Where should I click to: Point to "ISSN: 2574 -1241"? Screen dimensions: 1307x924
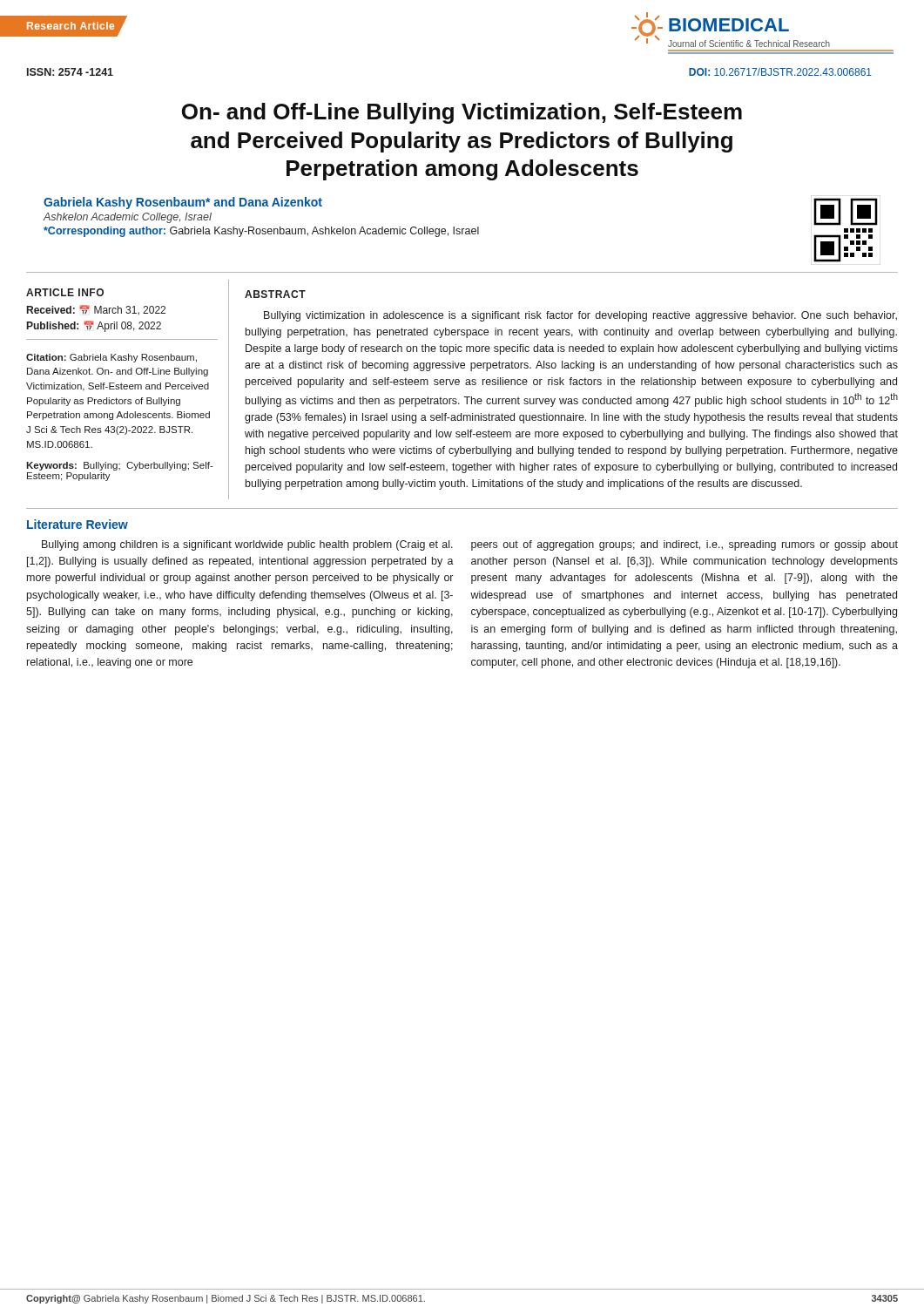pos(70,72)
